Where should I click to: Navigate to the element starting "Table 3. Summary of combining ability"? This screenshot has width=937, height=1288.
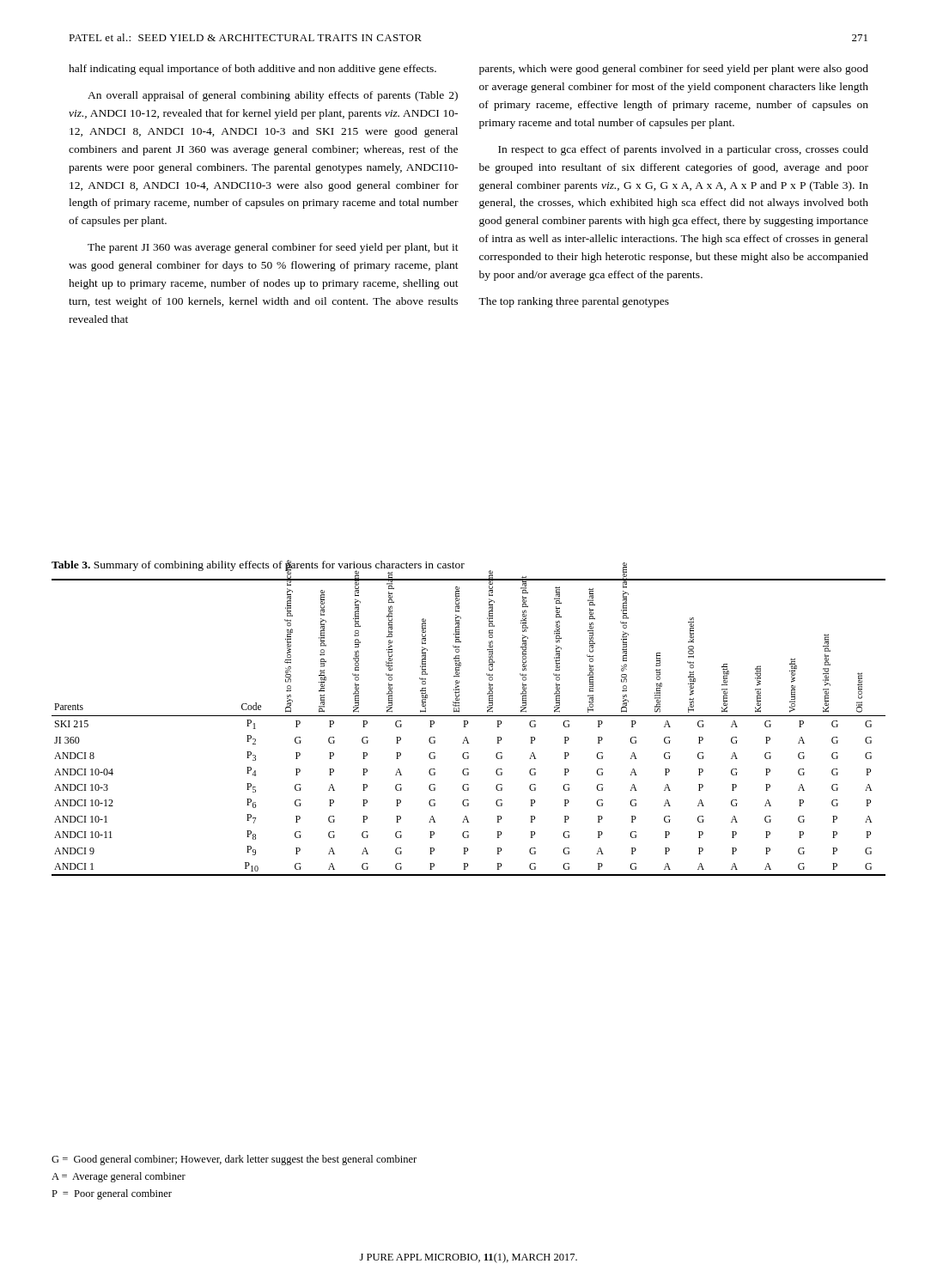tap(258, 565)
